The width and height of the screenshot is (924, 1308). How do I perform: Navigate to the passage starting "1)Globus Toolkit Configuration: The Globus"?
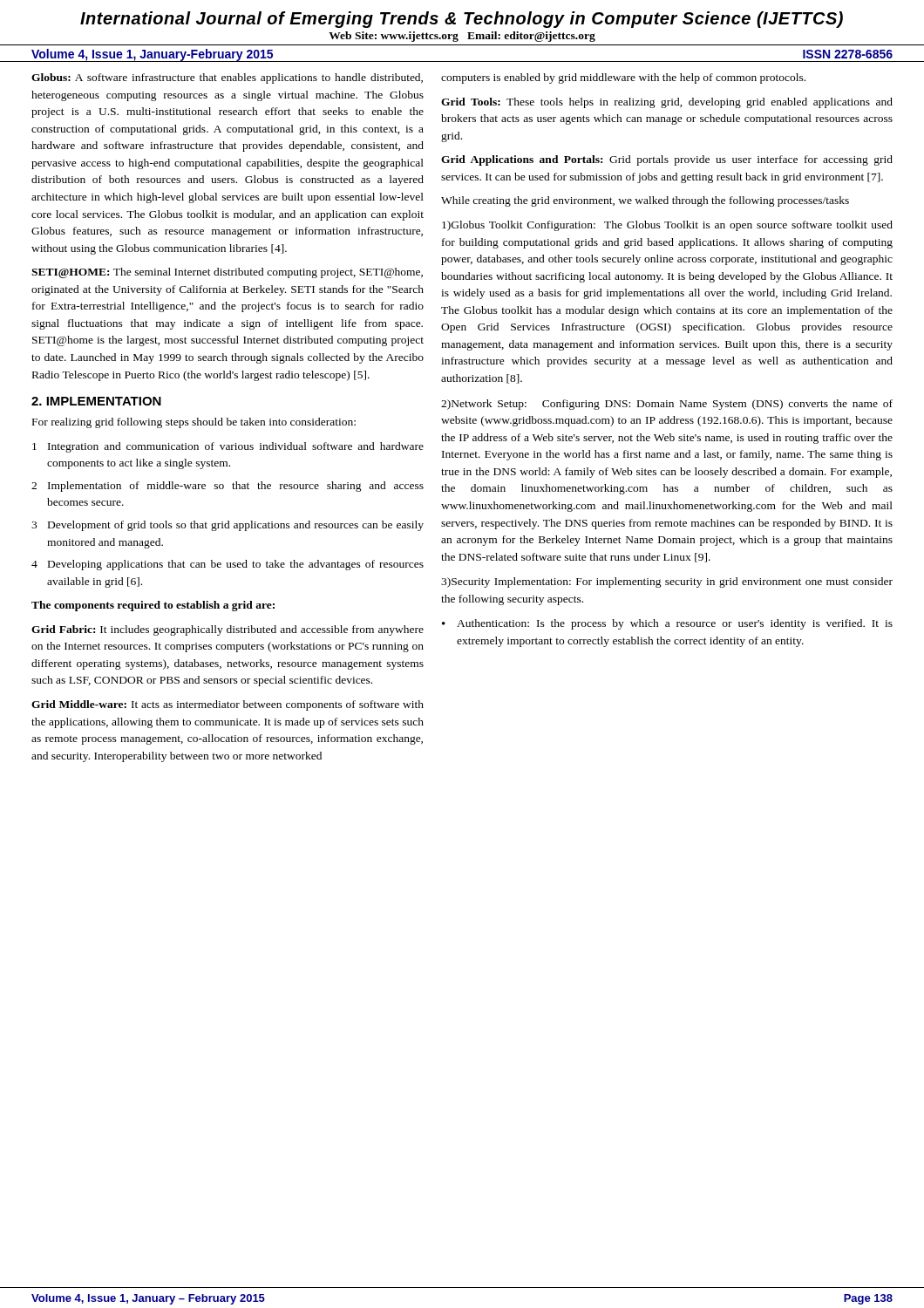(667, 301)
